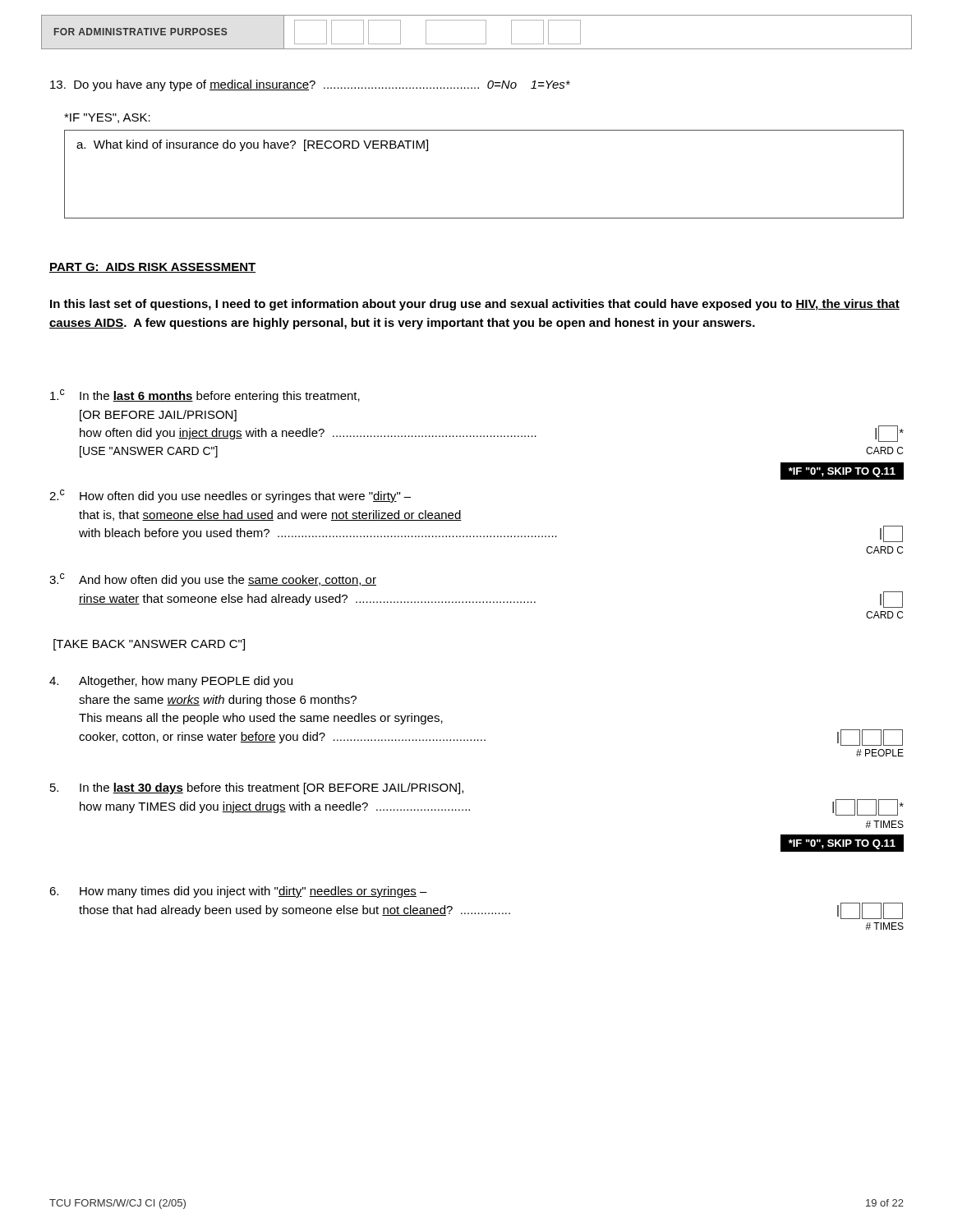The image size is (953, 1232).
Task: Navigate to the block starting "4. Altogether, how many PEOPLE did you share"
Action: click(171, 682)
